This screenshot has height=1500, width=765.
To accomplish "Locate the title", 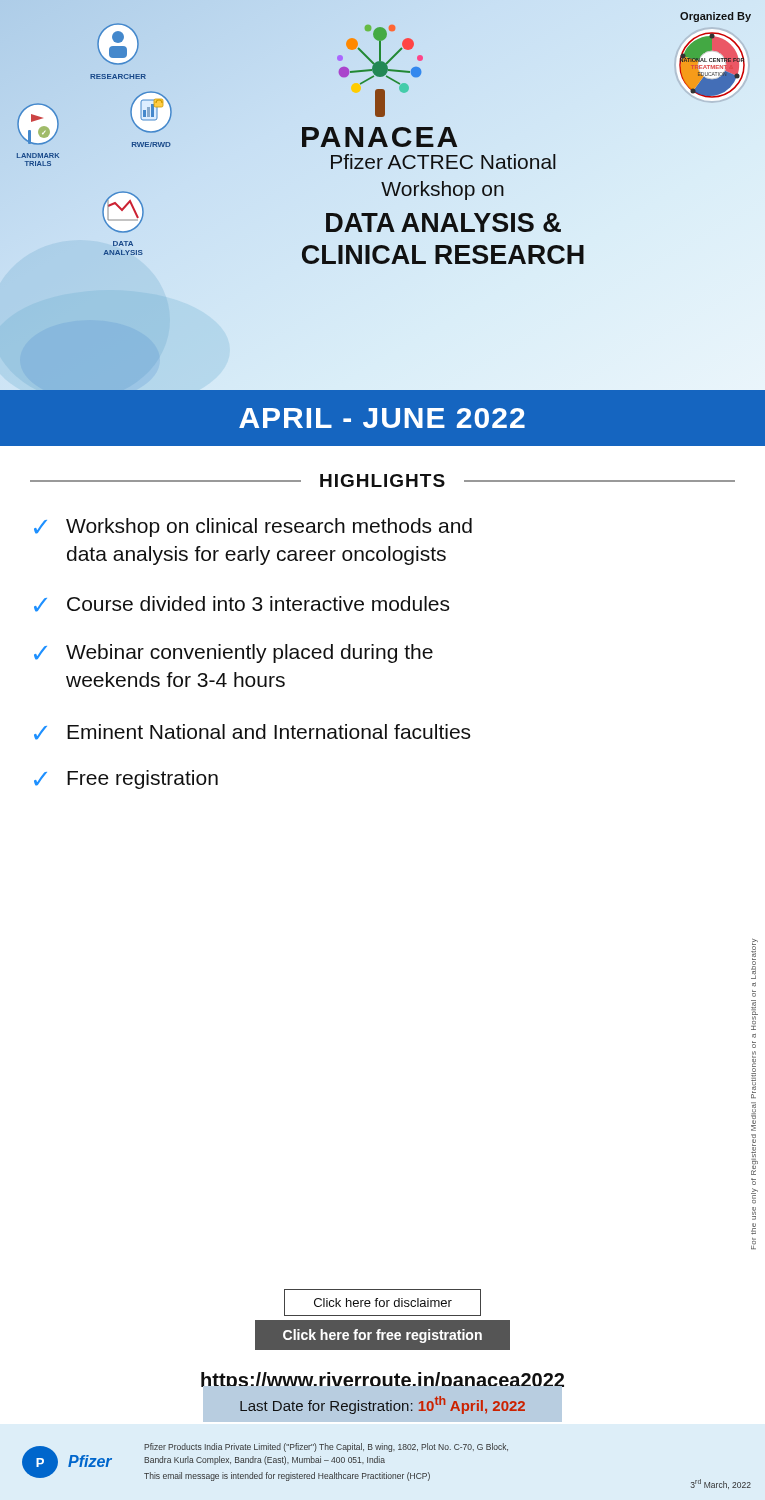I will [382, 418].
